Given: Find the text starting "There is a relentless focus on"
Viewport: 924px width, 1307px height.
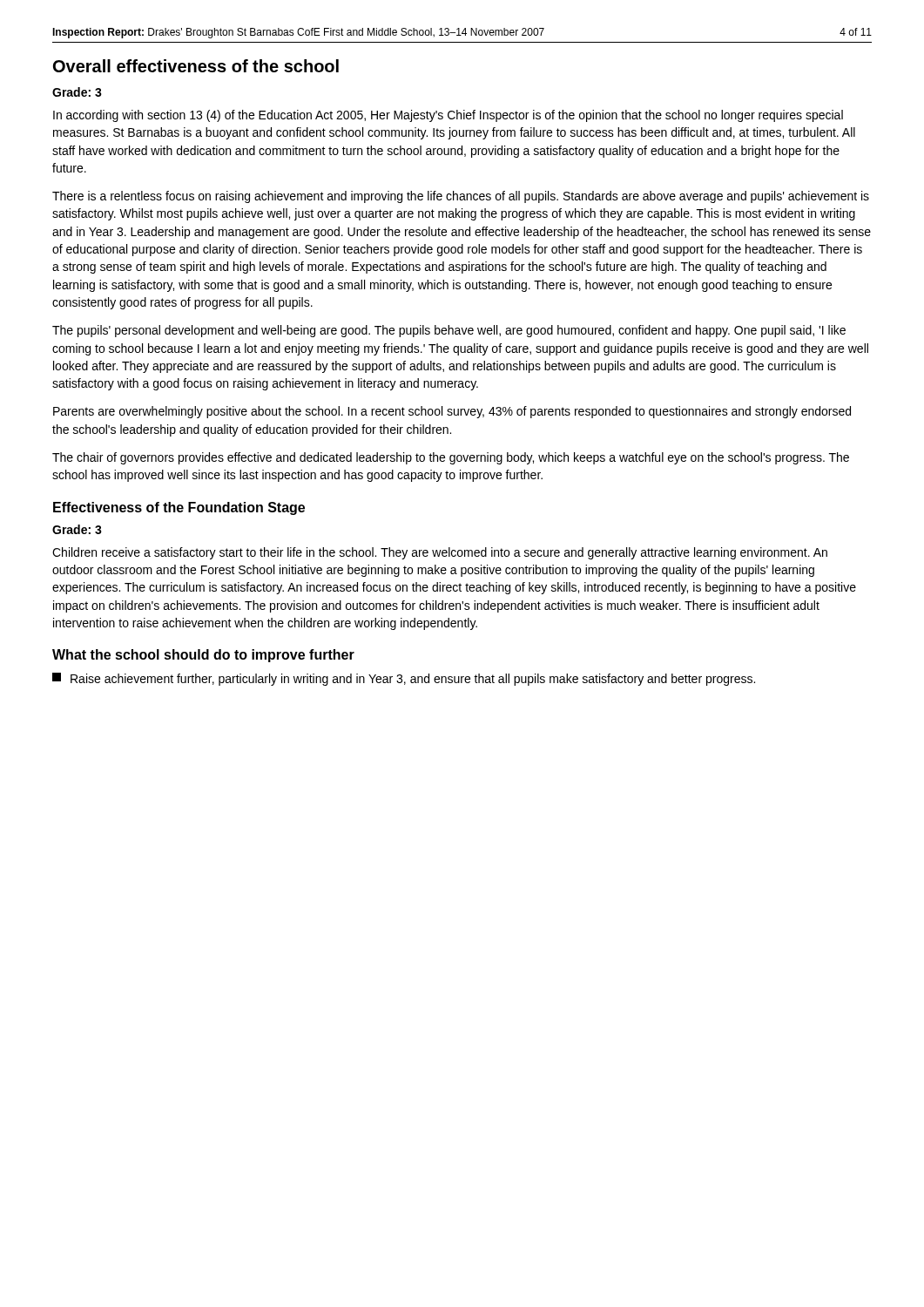Looking at the screenshot, I should pos(462,249).
